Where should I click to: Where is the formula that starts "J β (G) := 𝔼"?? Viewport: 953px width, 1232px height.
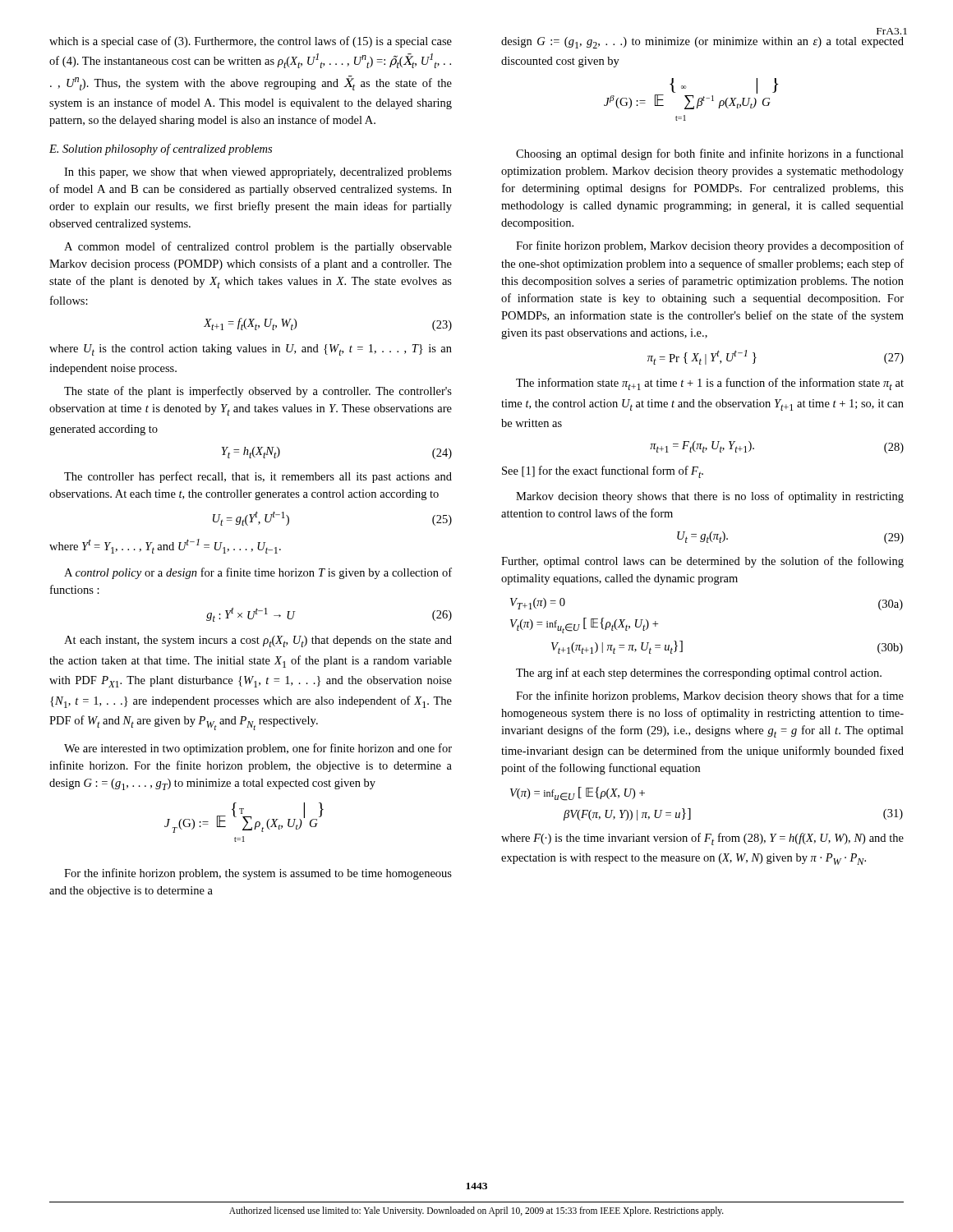coord(702,106)
